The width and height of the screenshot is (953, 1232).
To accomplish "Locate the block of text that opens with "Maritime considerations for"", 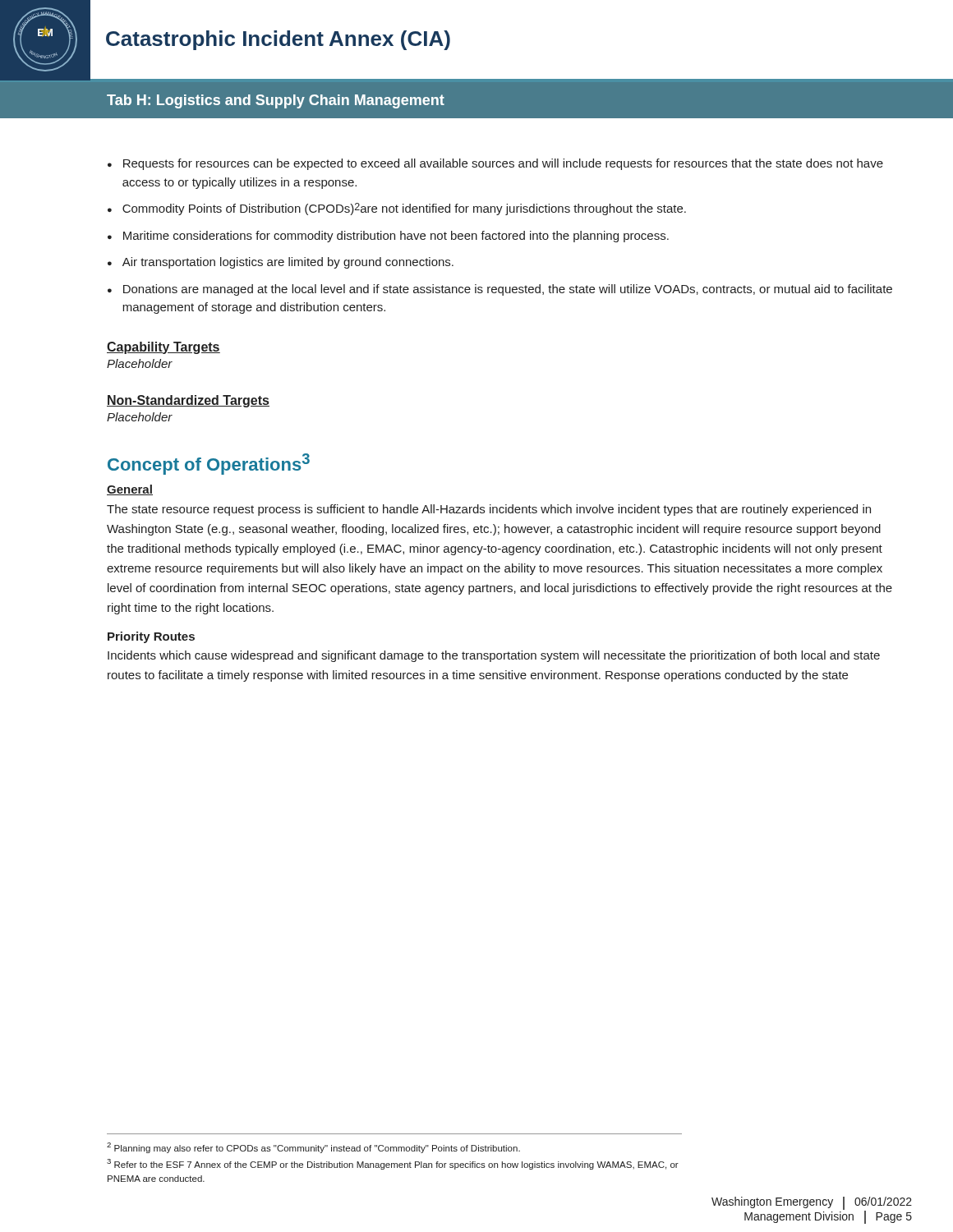I will 396,235.
